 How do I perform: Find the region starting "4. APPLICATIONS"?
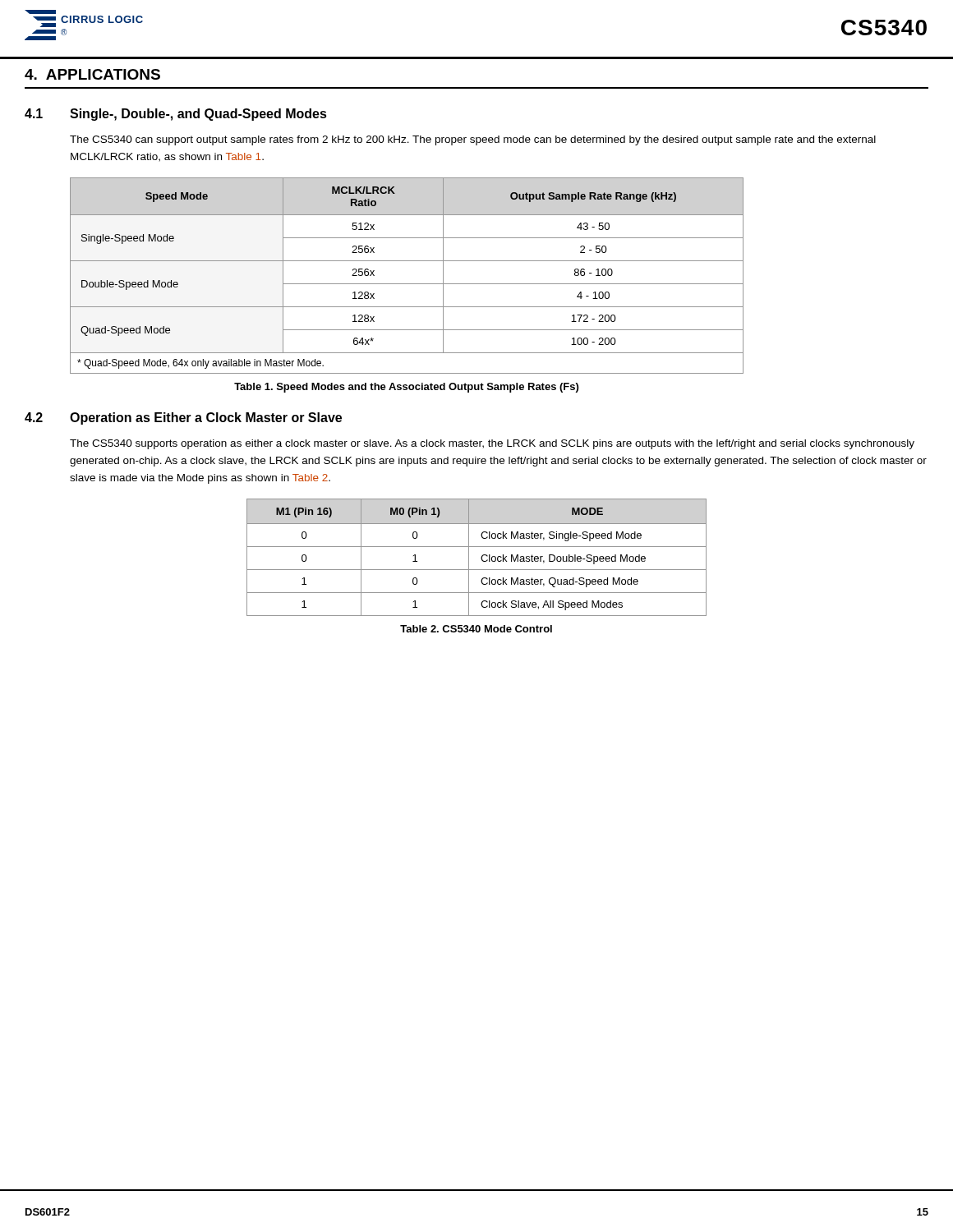pyautogui.click(x=93, y=74)
